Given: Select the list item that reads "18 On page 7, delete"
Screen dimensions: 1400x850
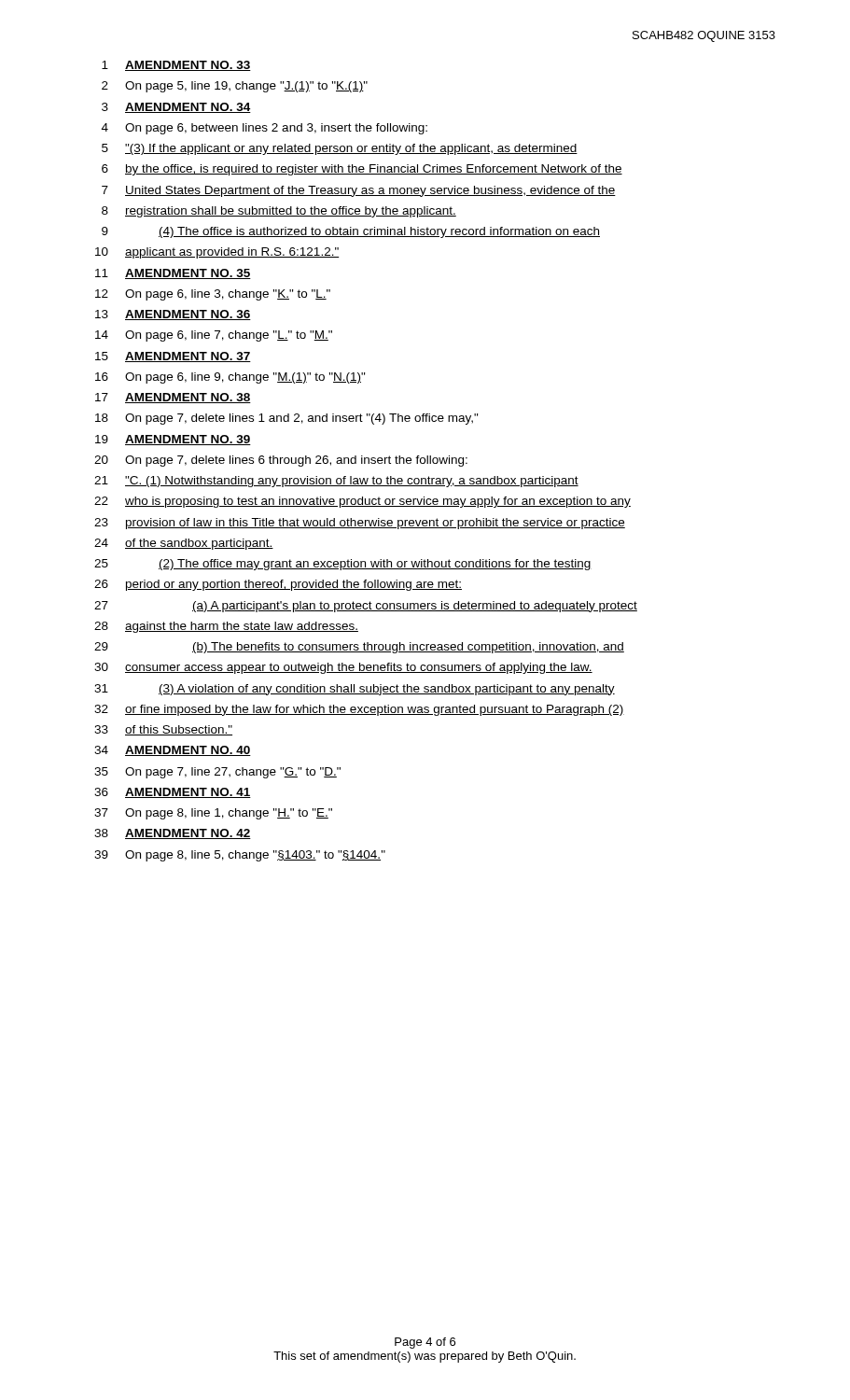Looking at the screenshot, I should [x=425, y=419].
